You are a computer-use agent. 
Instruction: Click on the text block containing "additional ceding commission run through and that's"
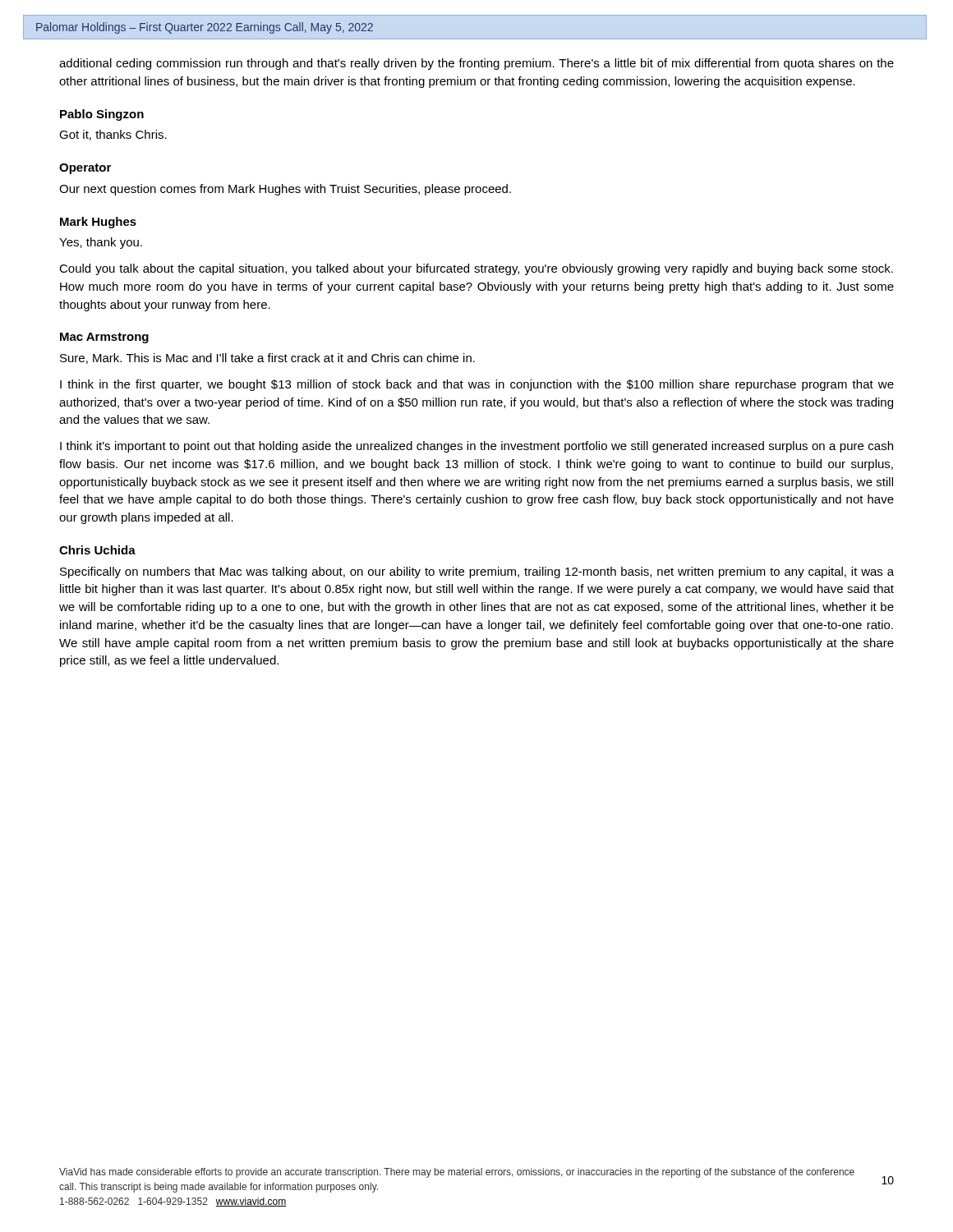(x=476, y=72)
